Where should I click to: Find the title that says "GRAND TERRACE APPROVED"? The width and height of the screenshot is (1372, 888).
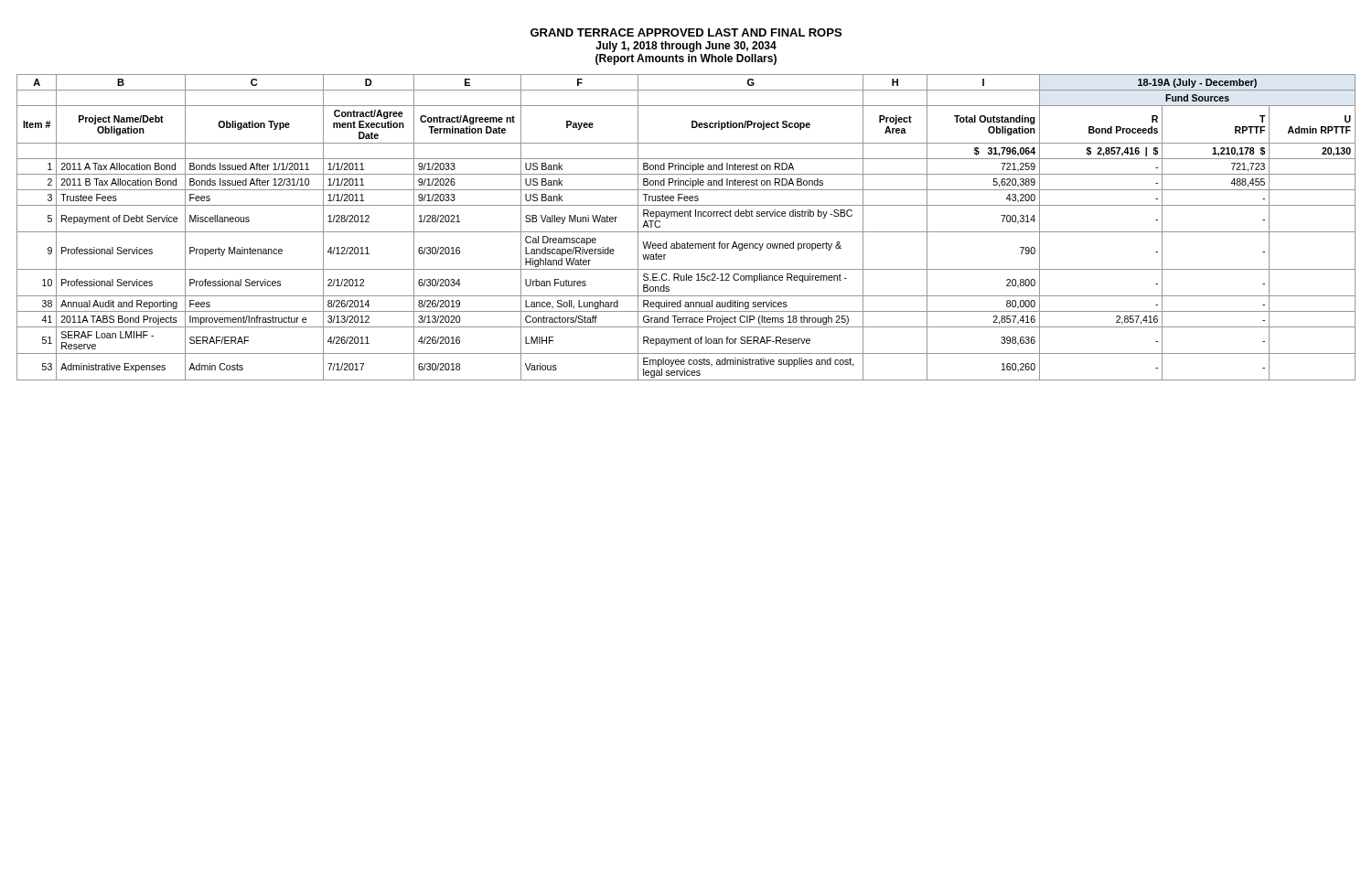coord(686,45)
